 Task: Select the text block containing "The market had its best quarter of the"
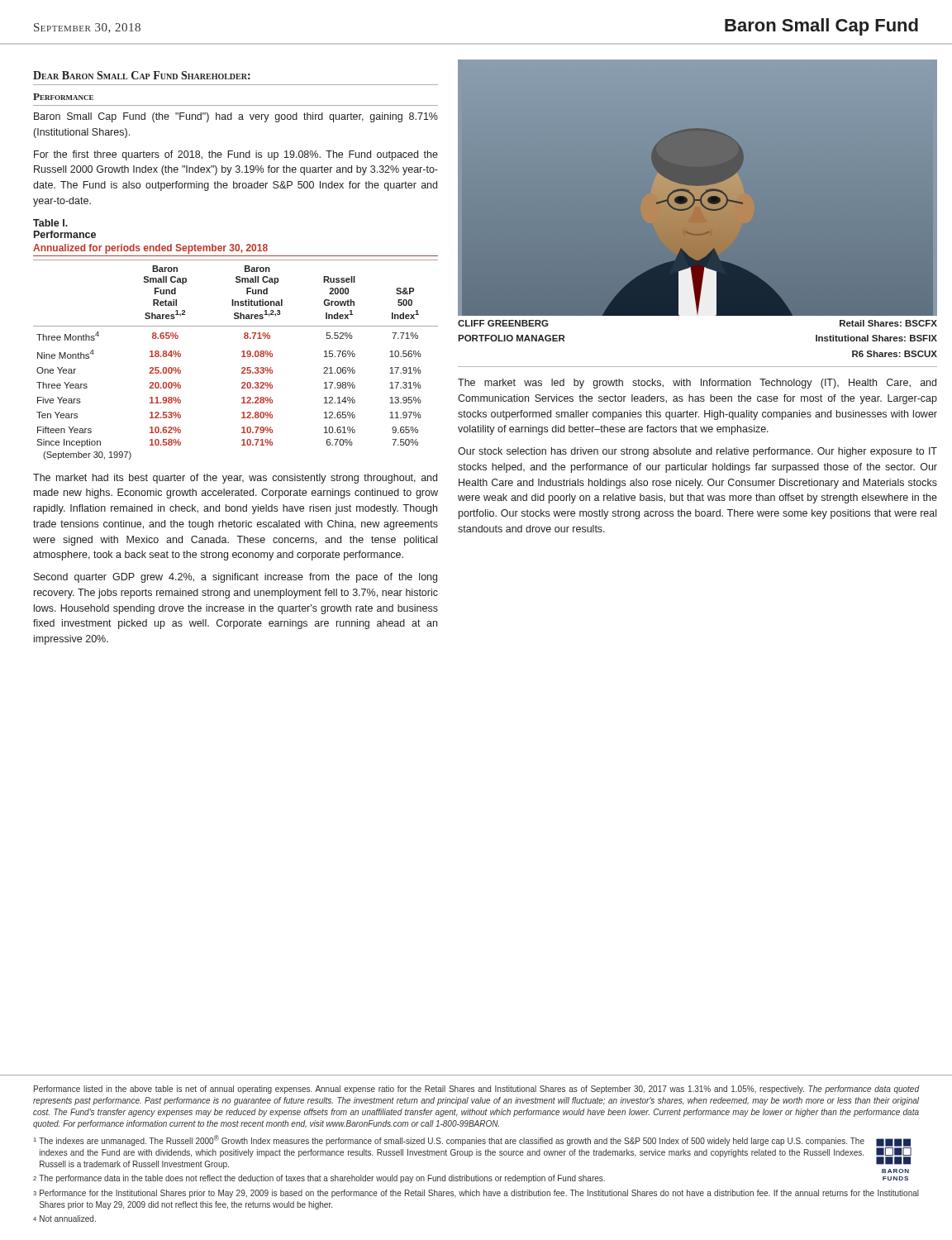pyautogui.click(x=236, y=516)
